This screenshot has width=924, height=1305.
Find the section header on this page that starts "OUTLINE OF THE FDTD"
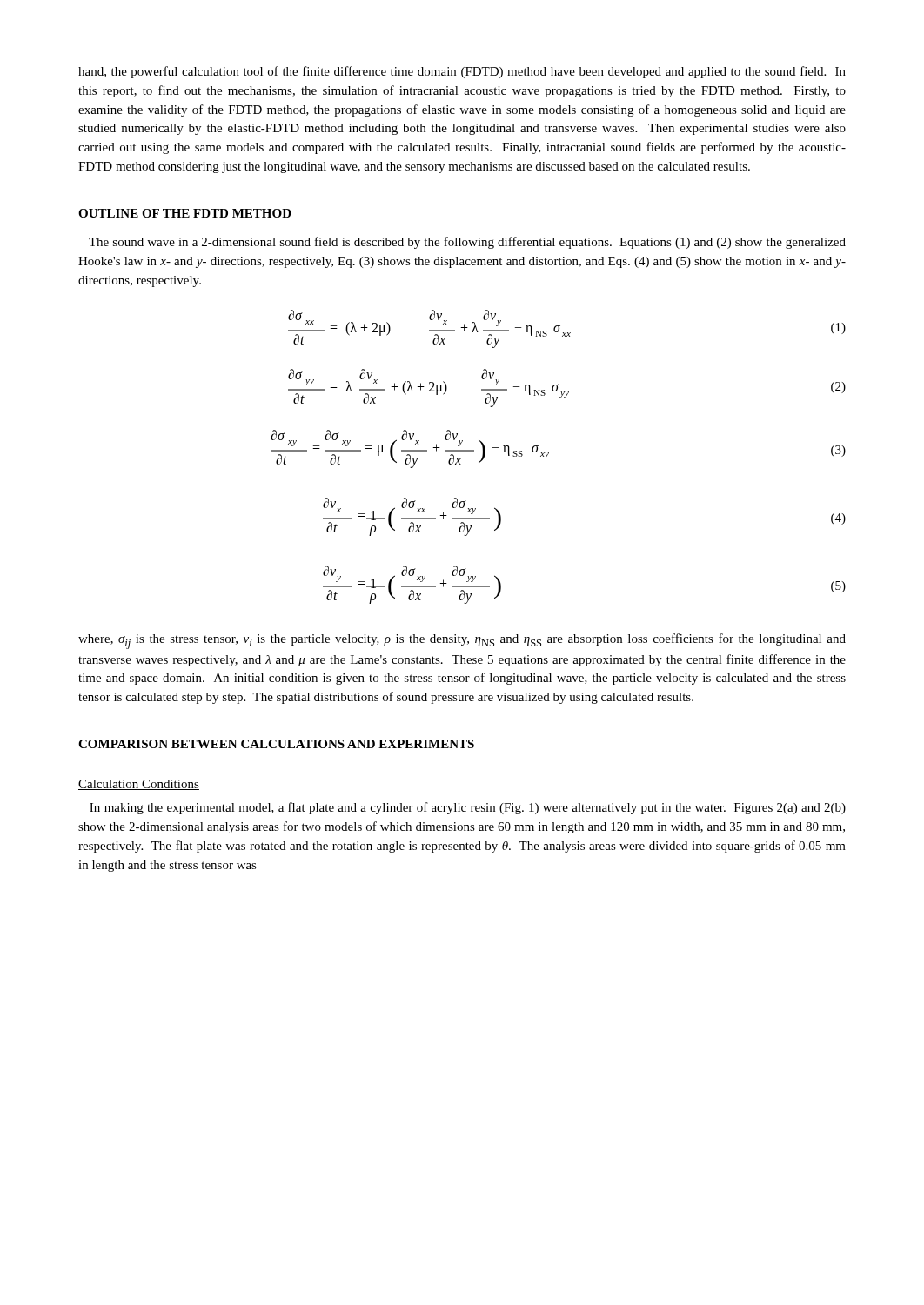click(x=185, y=213)
